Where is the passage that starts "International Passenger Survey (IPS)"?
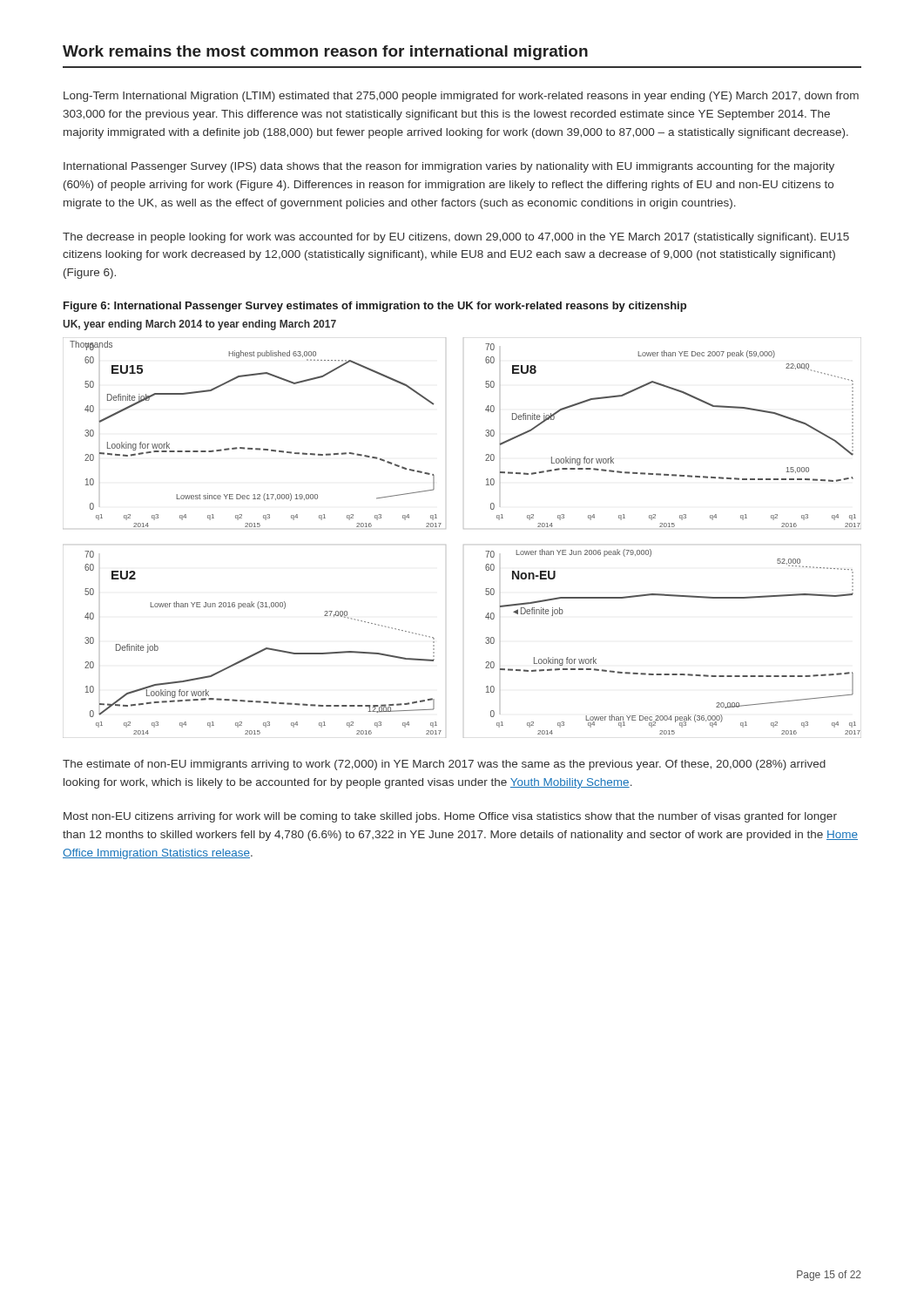The height and width of the screenshot is (1307, 924). point(449,184)
